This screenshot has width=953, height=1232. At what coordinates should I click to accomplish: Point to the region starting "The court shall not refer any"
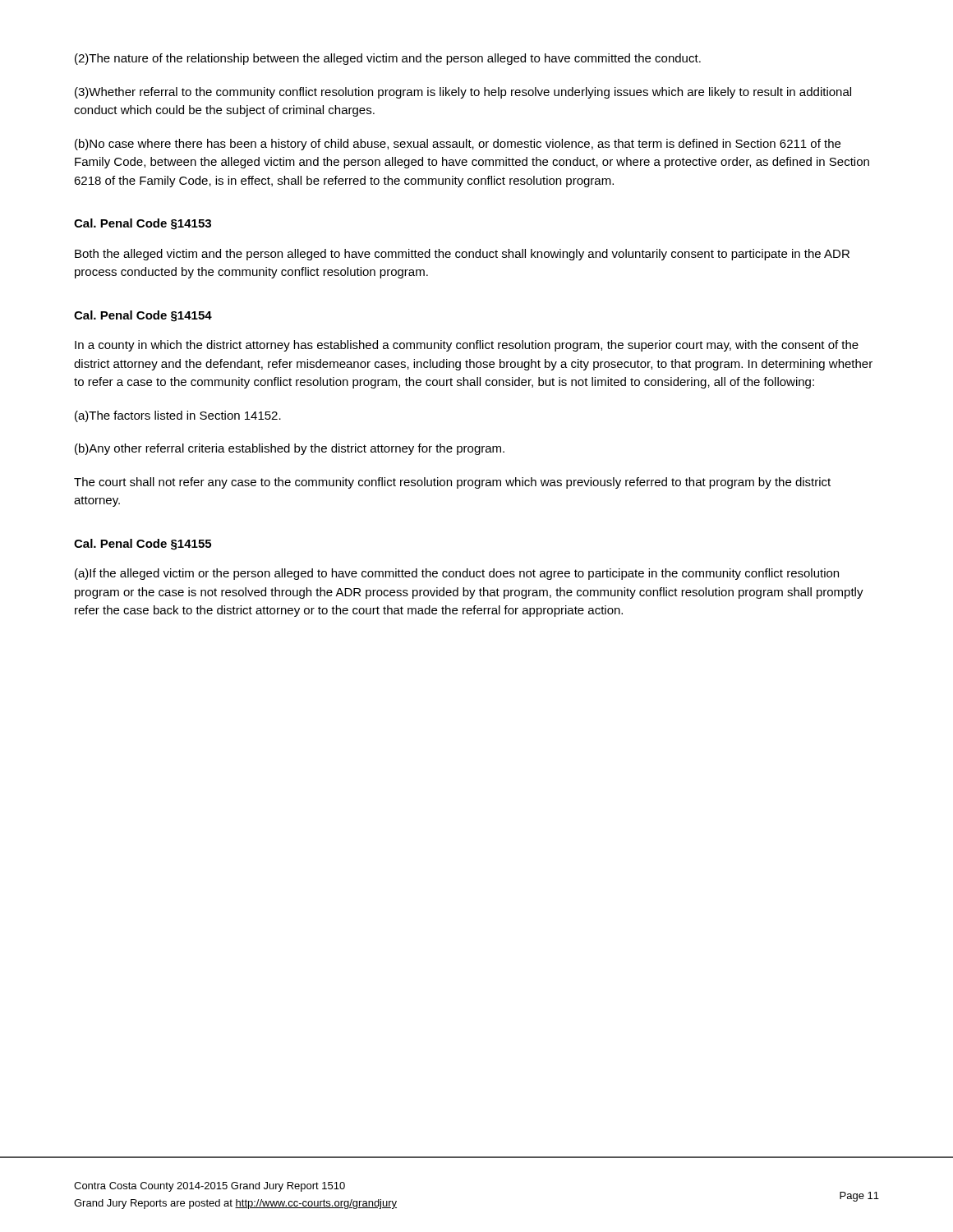coord(452,491)
